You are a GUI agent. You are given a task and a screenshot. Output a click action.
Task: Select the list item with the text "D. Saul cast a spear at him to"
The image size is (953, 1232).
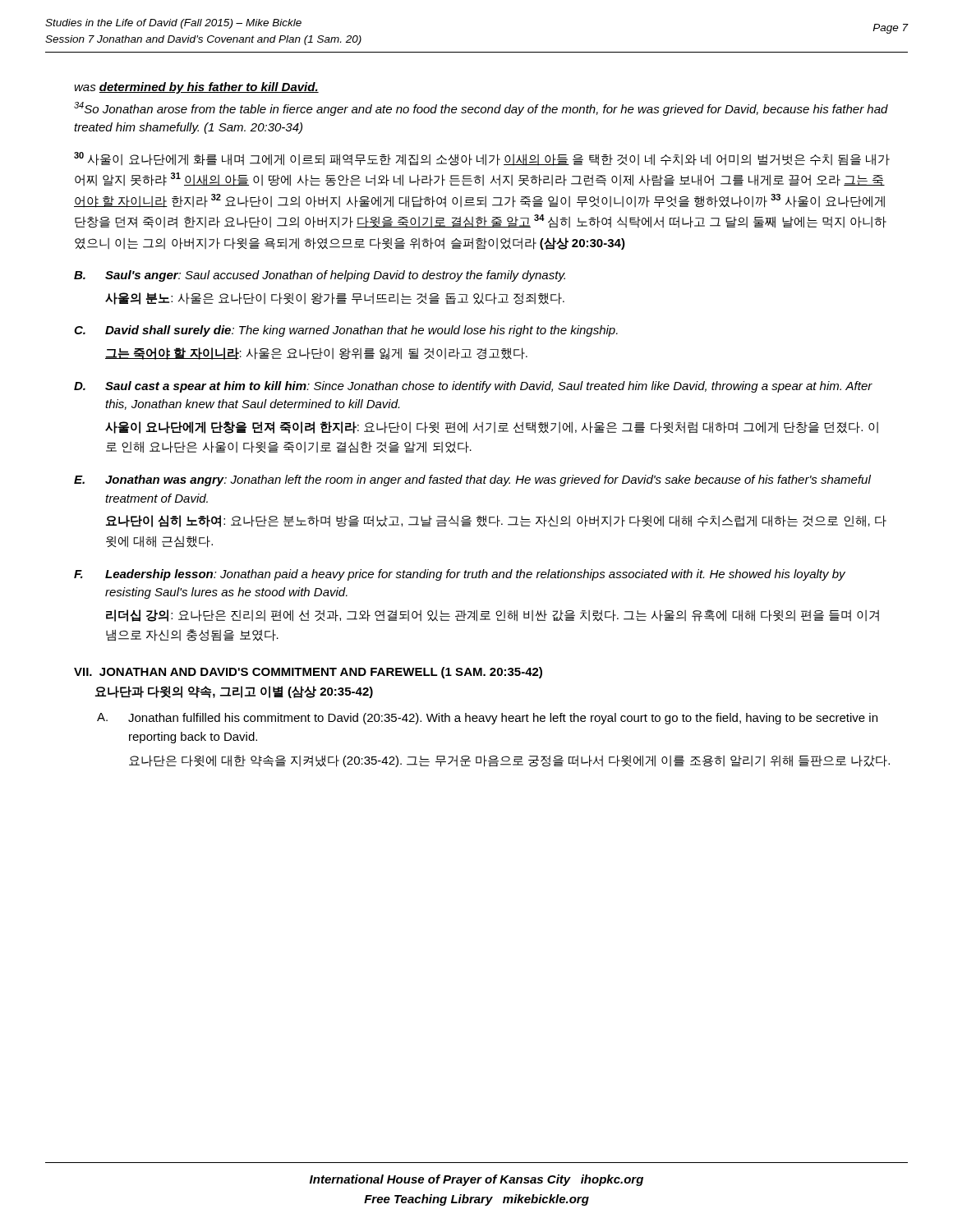coord(483,417)
